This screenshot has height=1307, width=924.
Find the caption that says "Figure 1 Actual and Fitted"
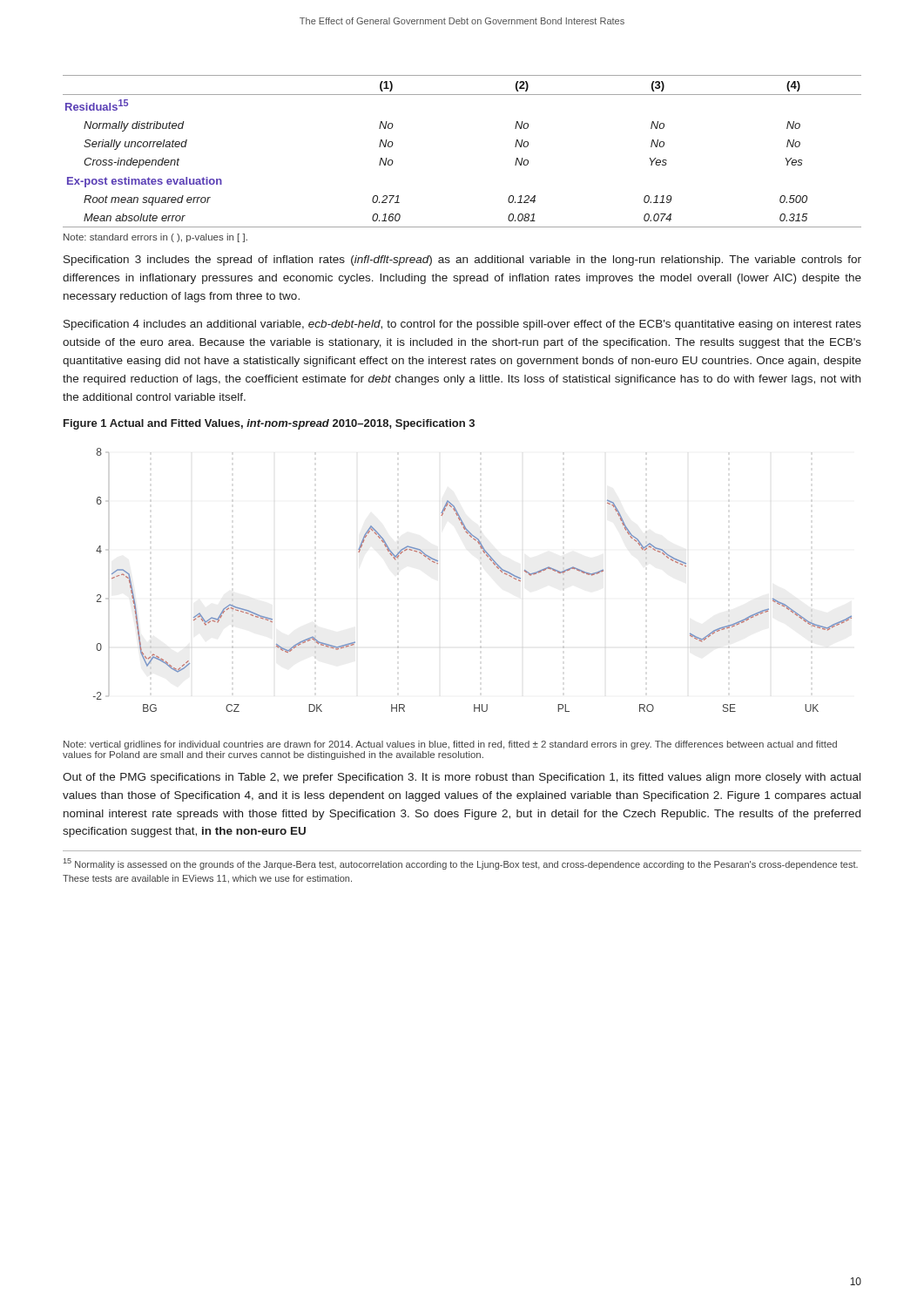click(x=269, y=423)
